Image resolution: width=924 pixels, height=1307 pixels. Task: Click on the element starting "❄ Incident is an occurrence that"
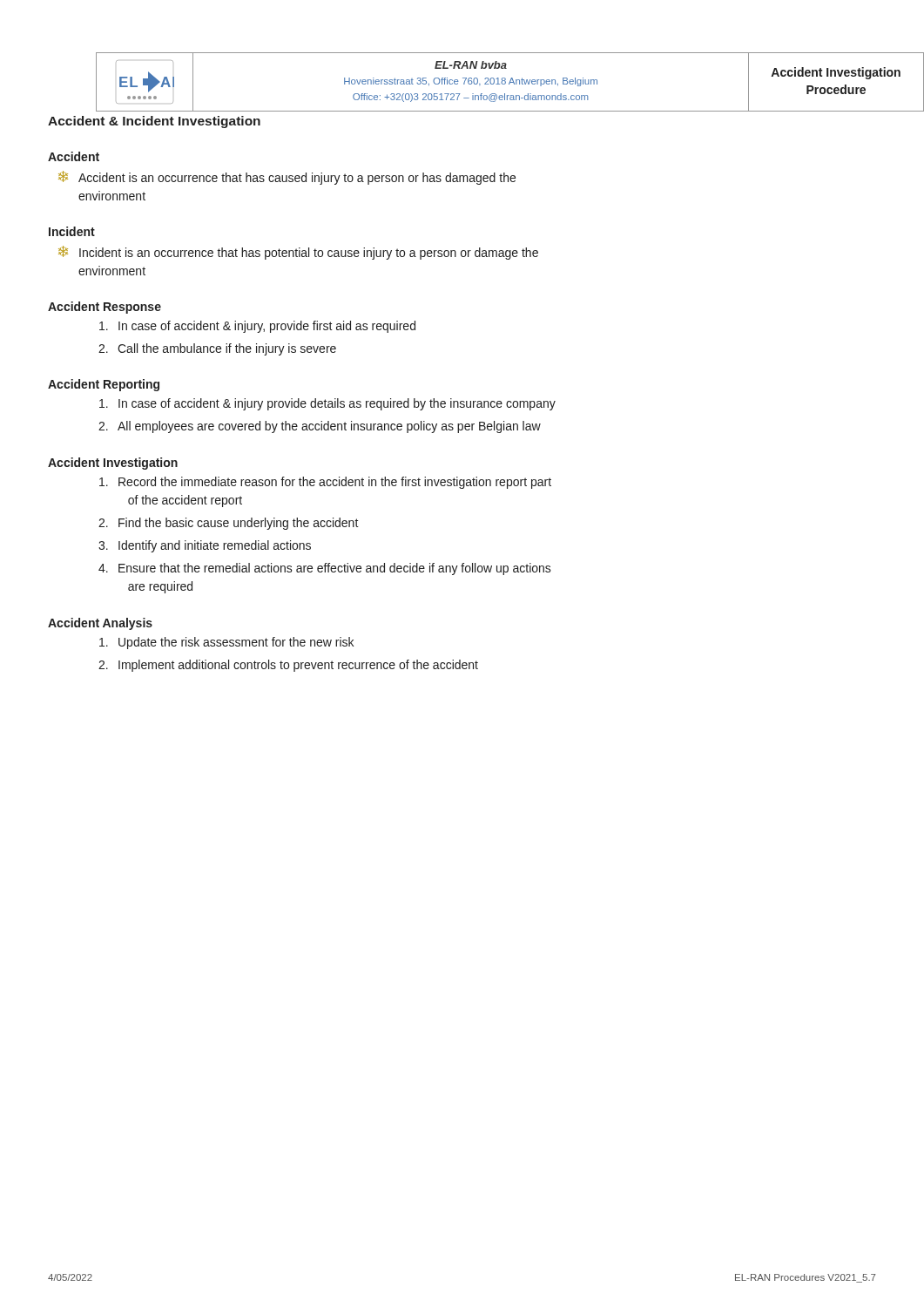coord(298,262)
